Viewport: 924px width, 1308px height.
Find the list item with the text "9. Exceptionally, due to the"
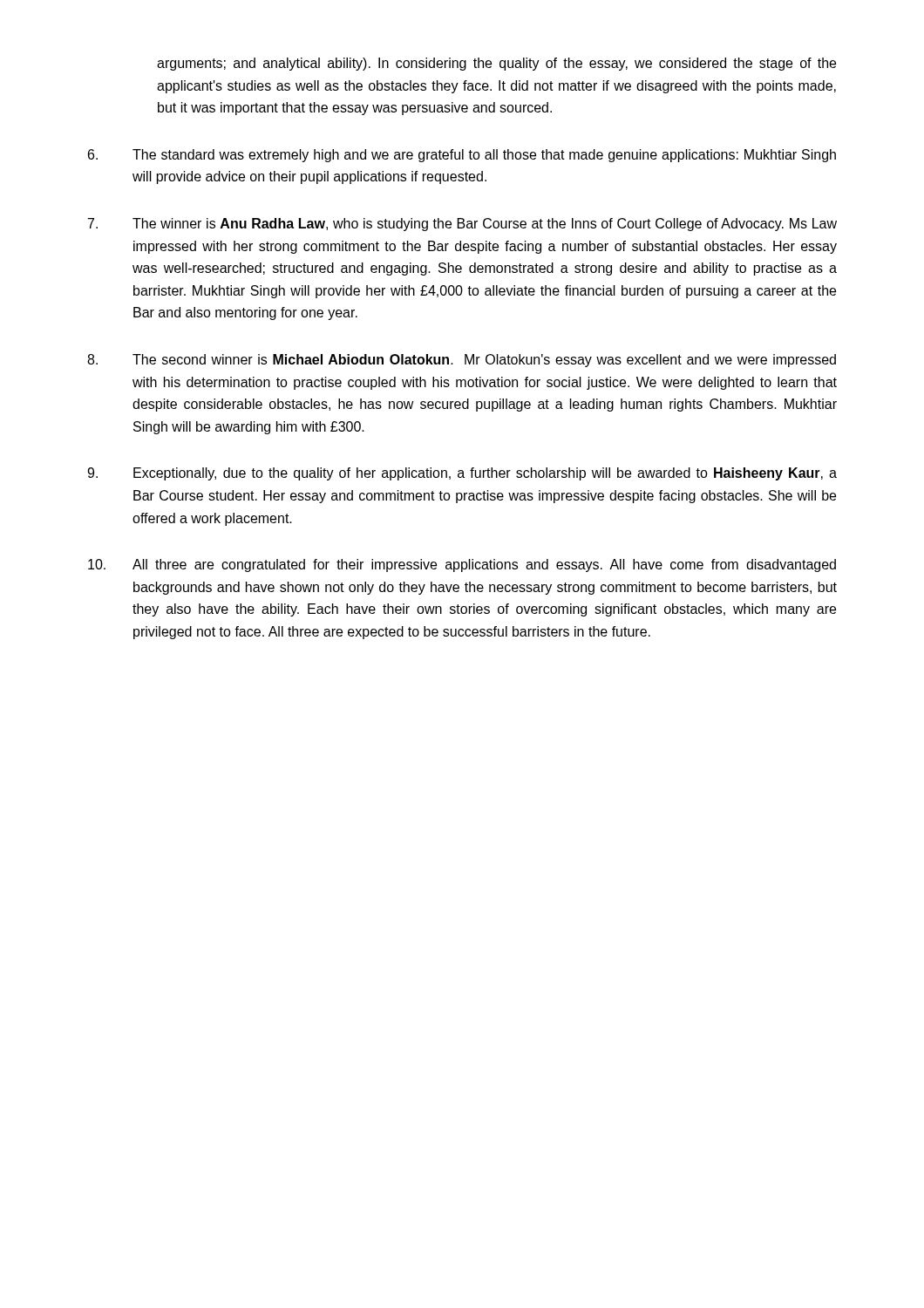click(x=462, y=496)
